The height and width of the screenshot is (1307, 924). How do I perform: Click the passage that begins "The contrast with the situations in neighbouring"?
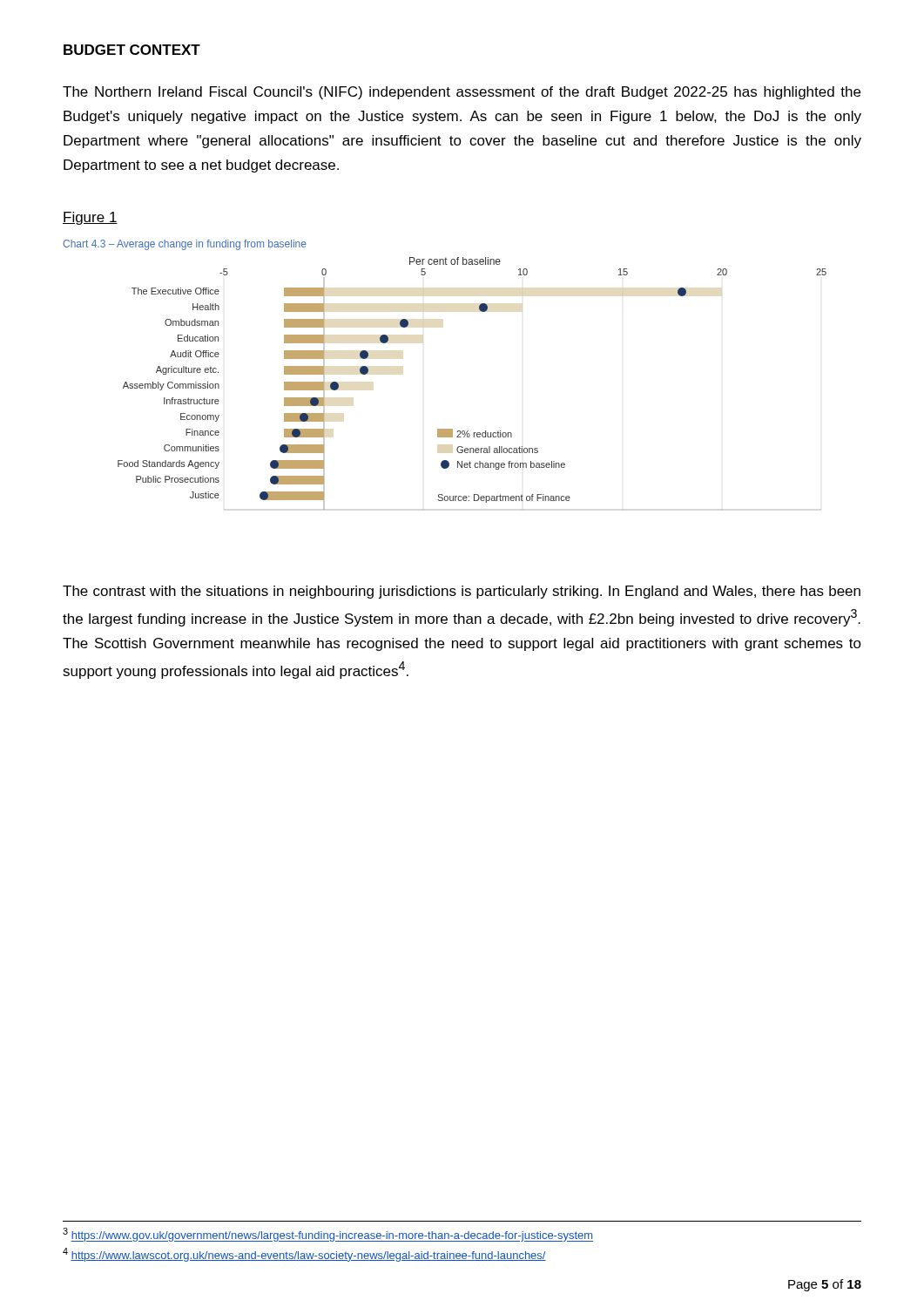[462, 631]
